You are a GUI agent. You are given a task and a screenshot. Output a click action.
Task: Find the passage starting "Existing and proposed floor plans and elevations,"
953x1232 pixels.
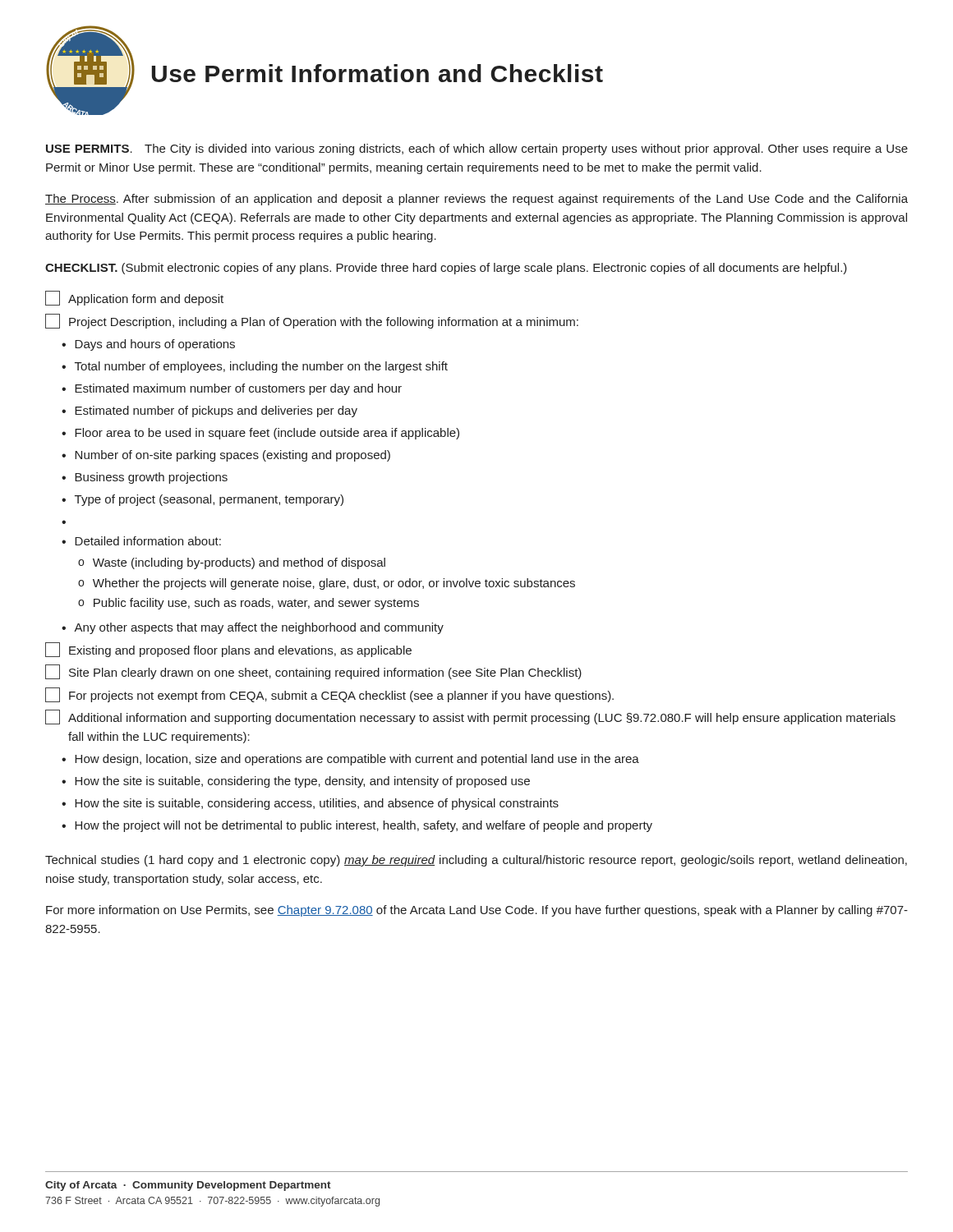tap(228, 650)
